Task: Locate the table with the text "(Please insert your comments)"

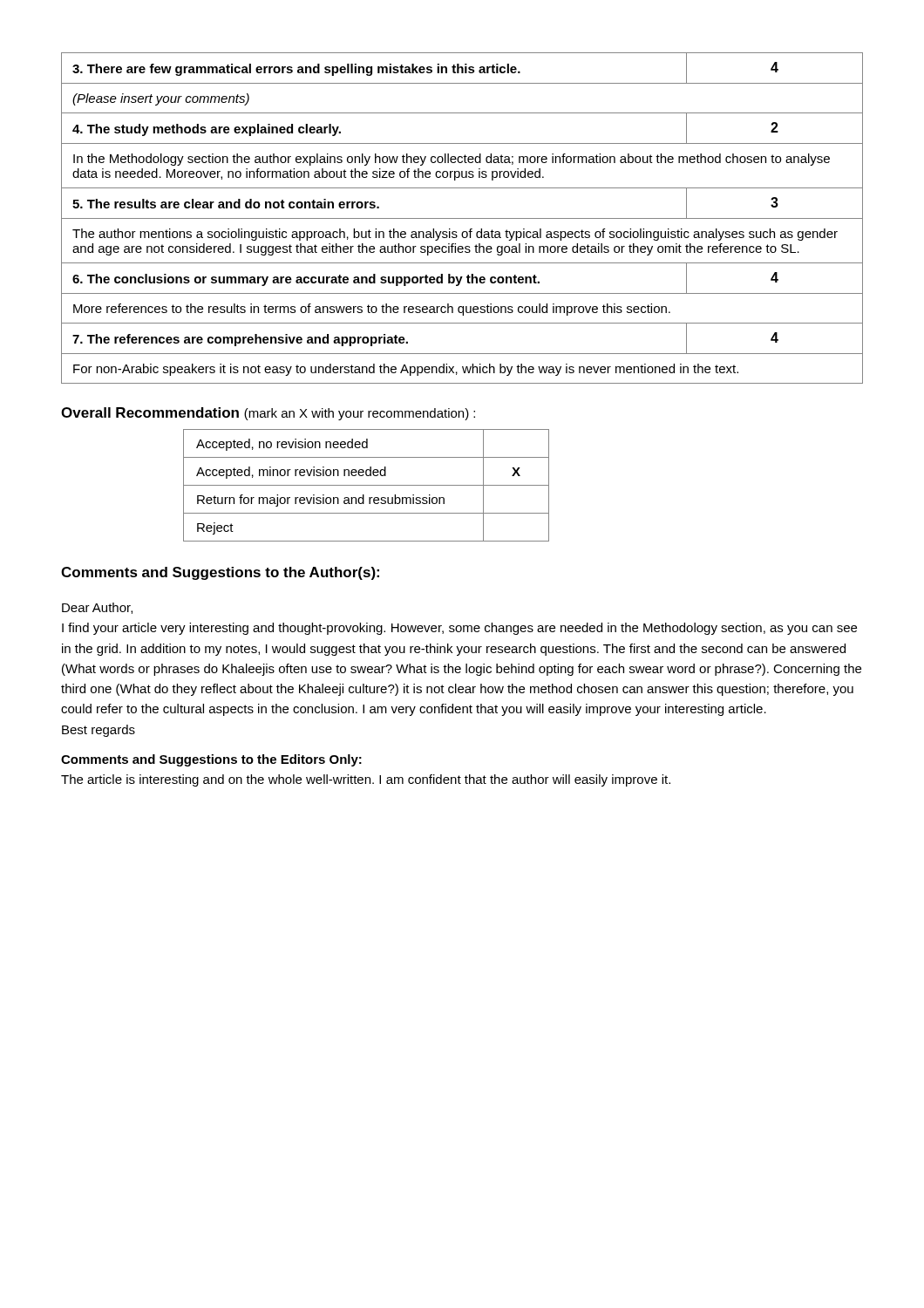Action: (x=462, y=218)
